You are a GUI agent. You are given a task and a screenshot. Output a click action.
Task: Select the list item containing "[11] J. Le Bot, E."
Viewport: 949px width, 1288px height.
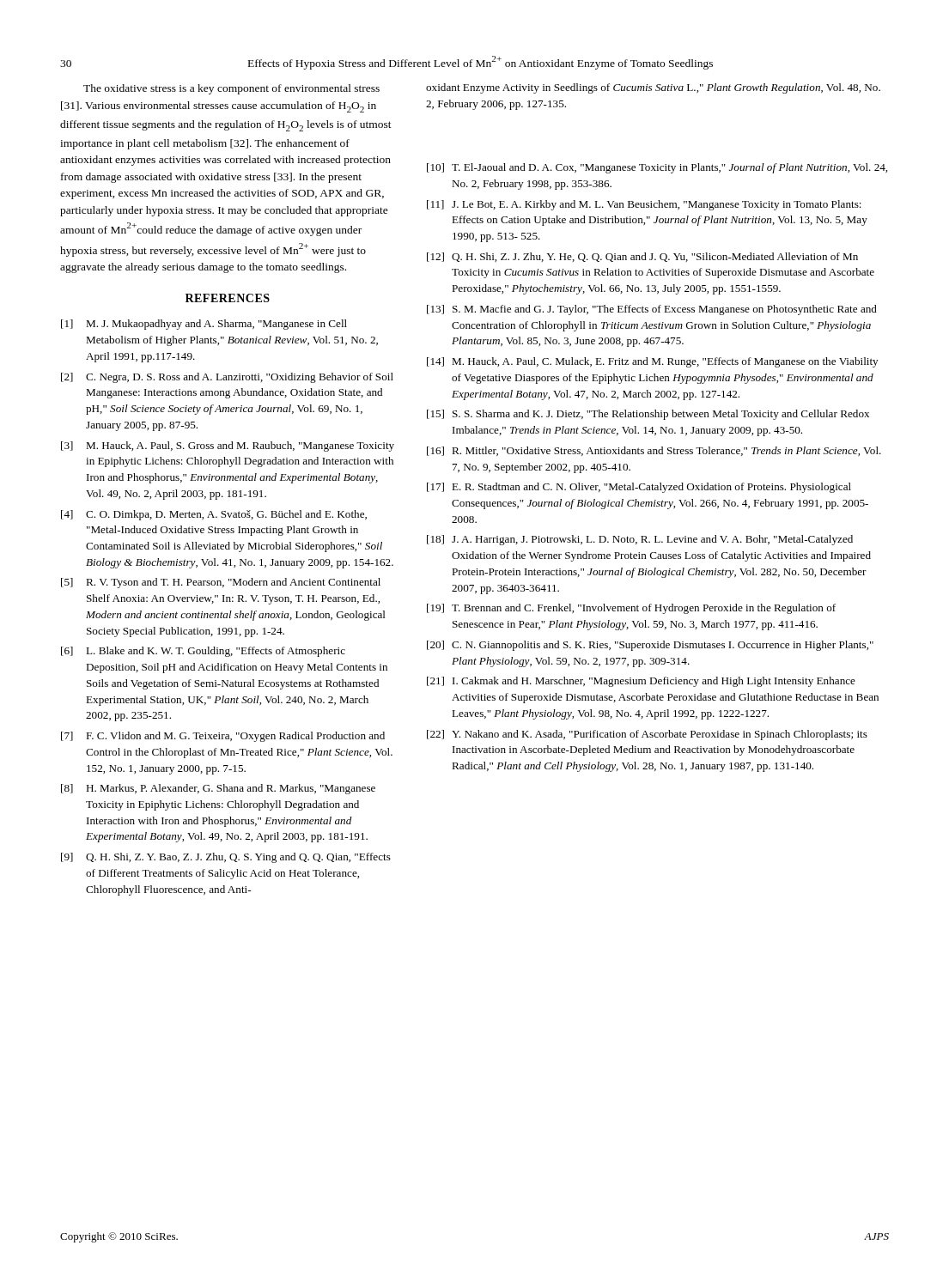click(657, 220)
